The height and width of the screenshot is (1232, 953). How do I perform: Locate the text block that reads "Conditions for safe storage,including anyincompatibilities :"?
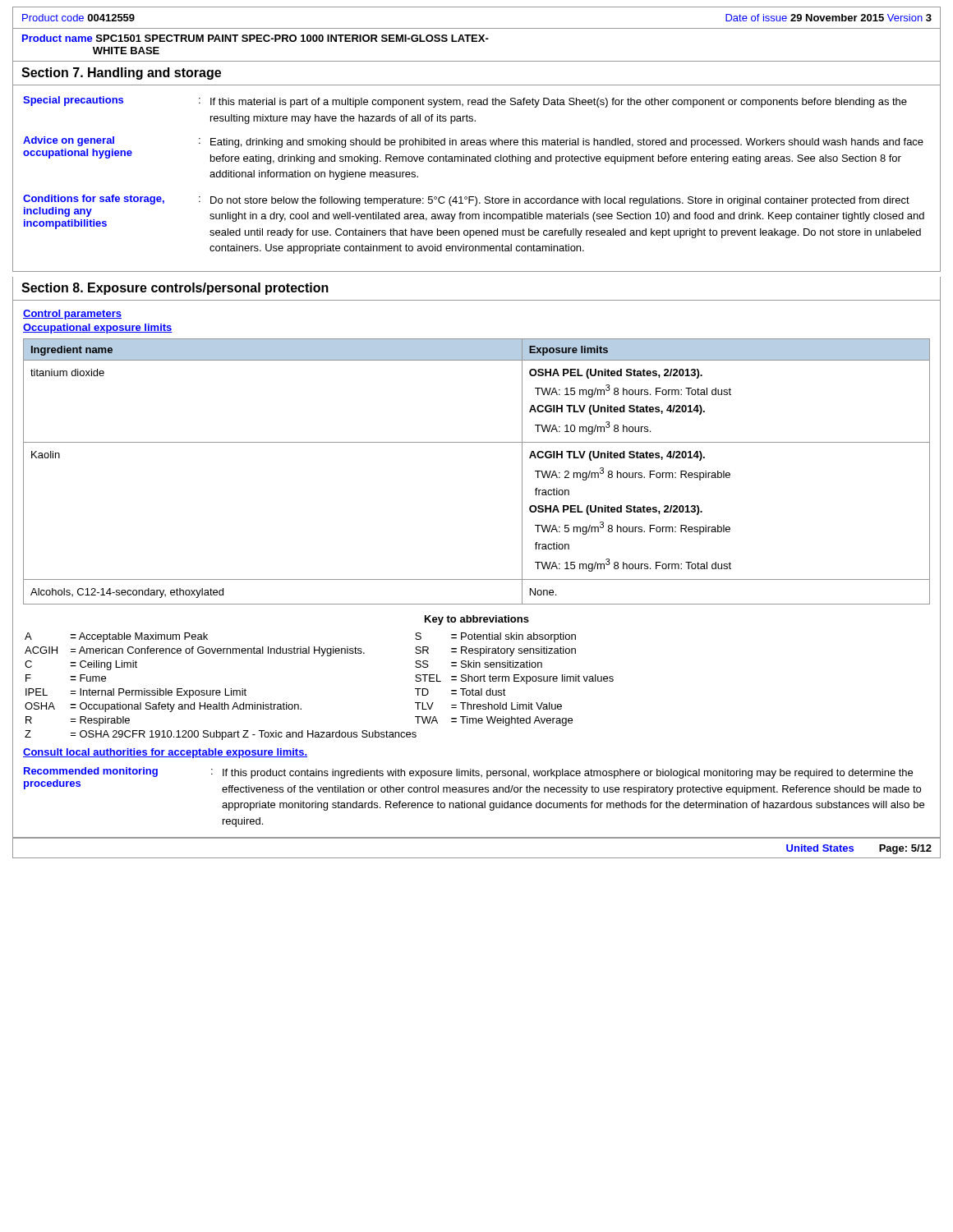[476, 224]
